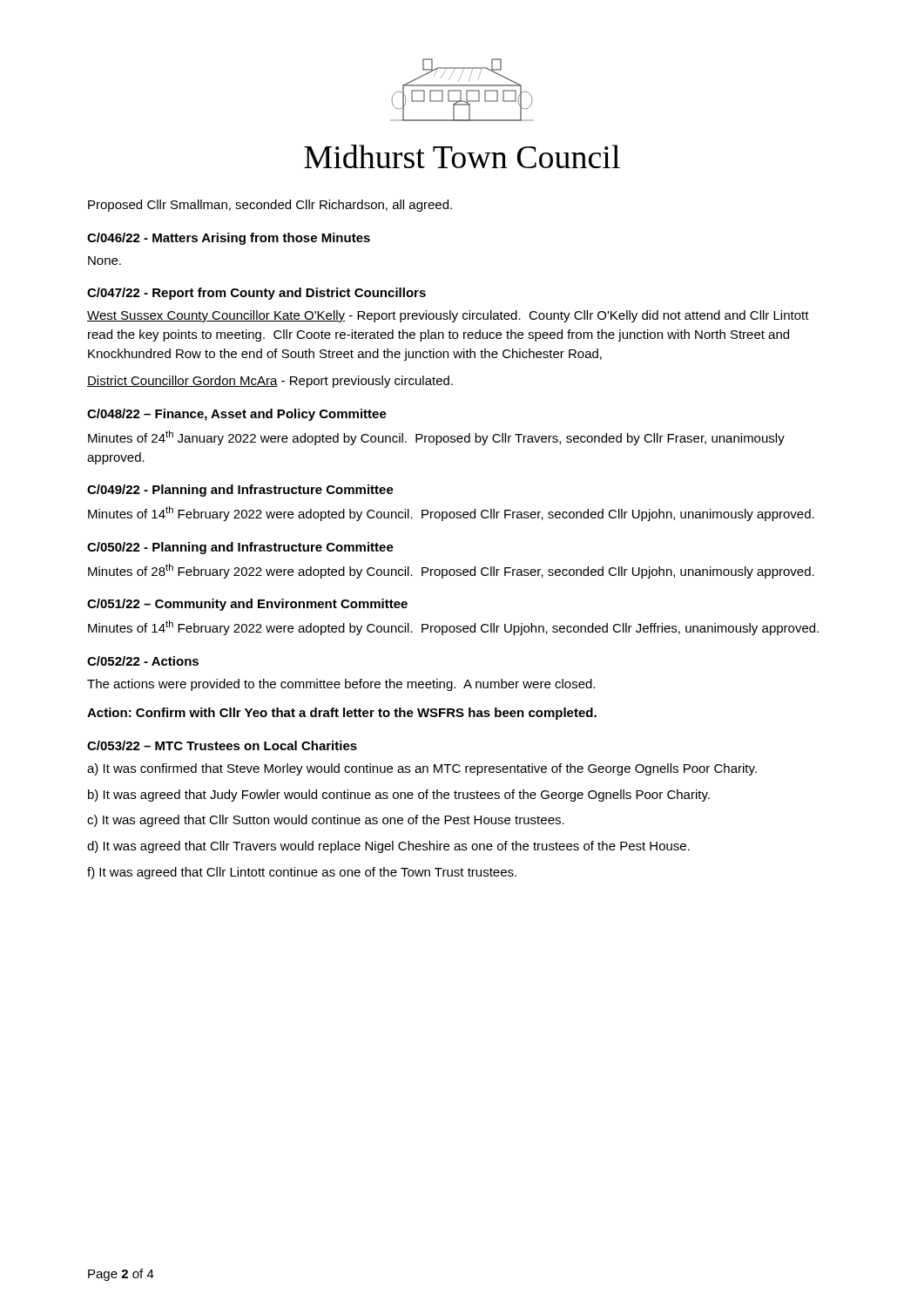The height and width of the screenshot is (1307, 924).
Task: Find the block starting "f) It was"
Action: [302, 872]
